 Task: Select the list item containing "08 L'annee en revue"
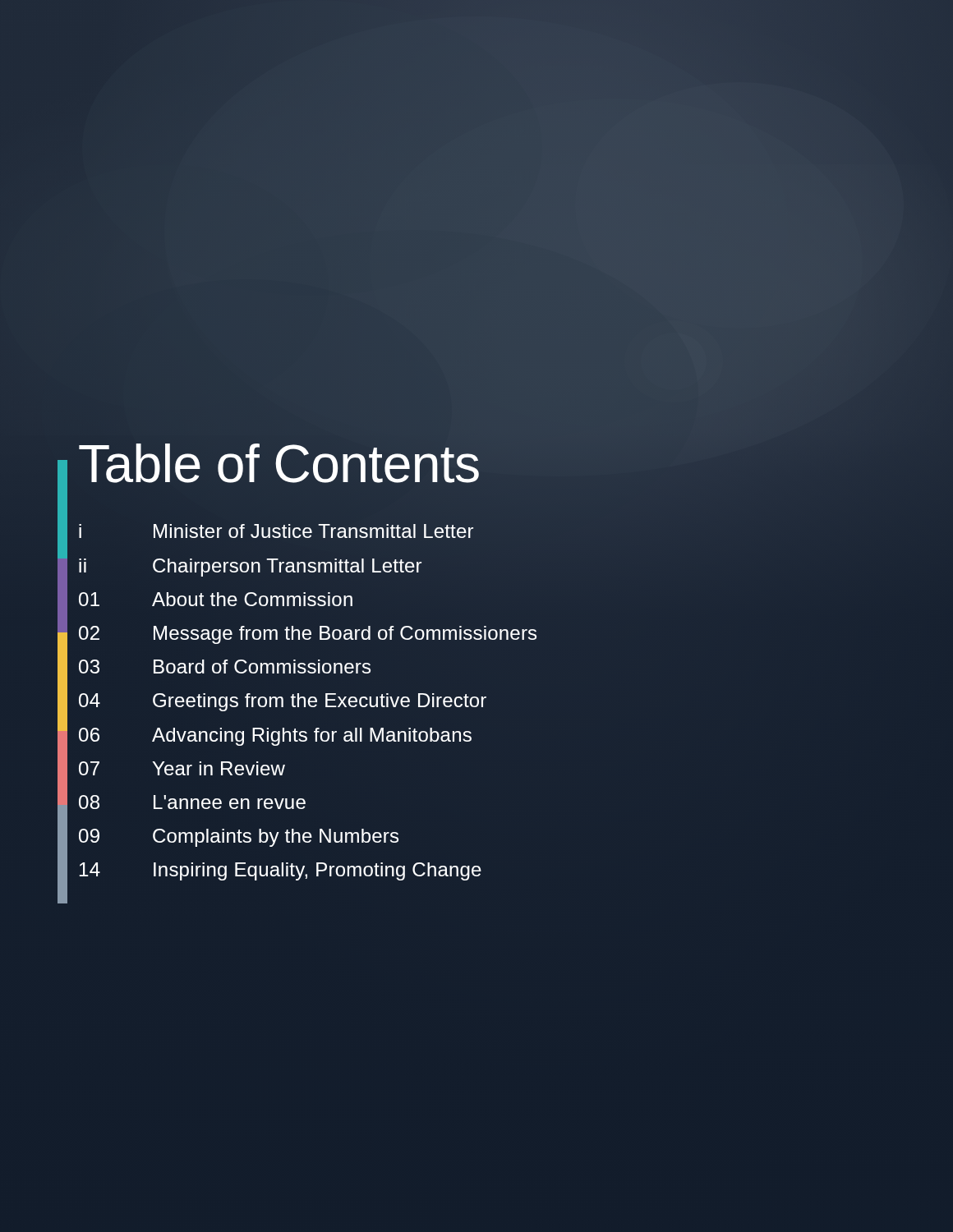pos(192,802)
